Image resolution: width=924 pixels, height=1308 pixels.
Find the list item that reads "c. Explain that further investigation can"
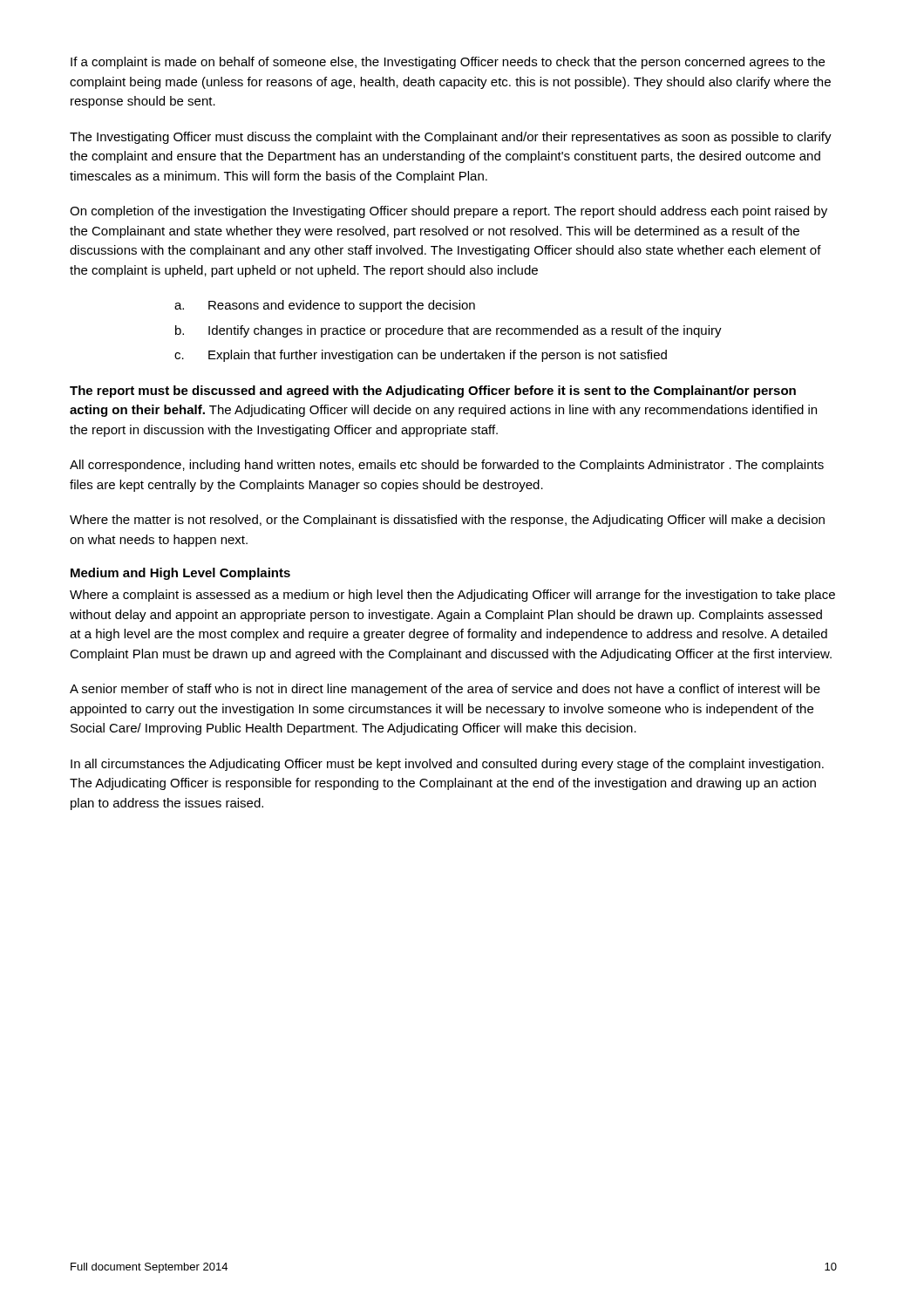pos(421,355)
